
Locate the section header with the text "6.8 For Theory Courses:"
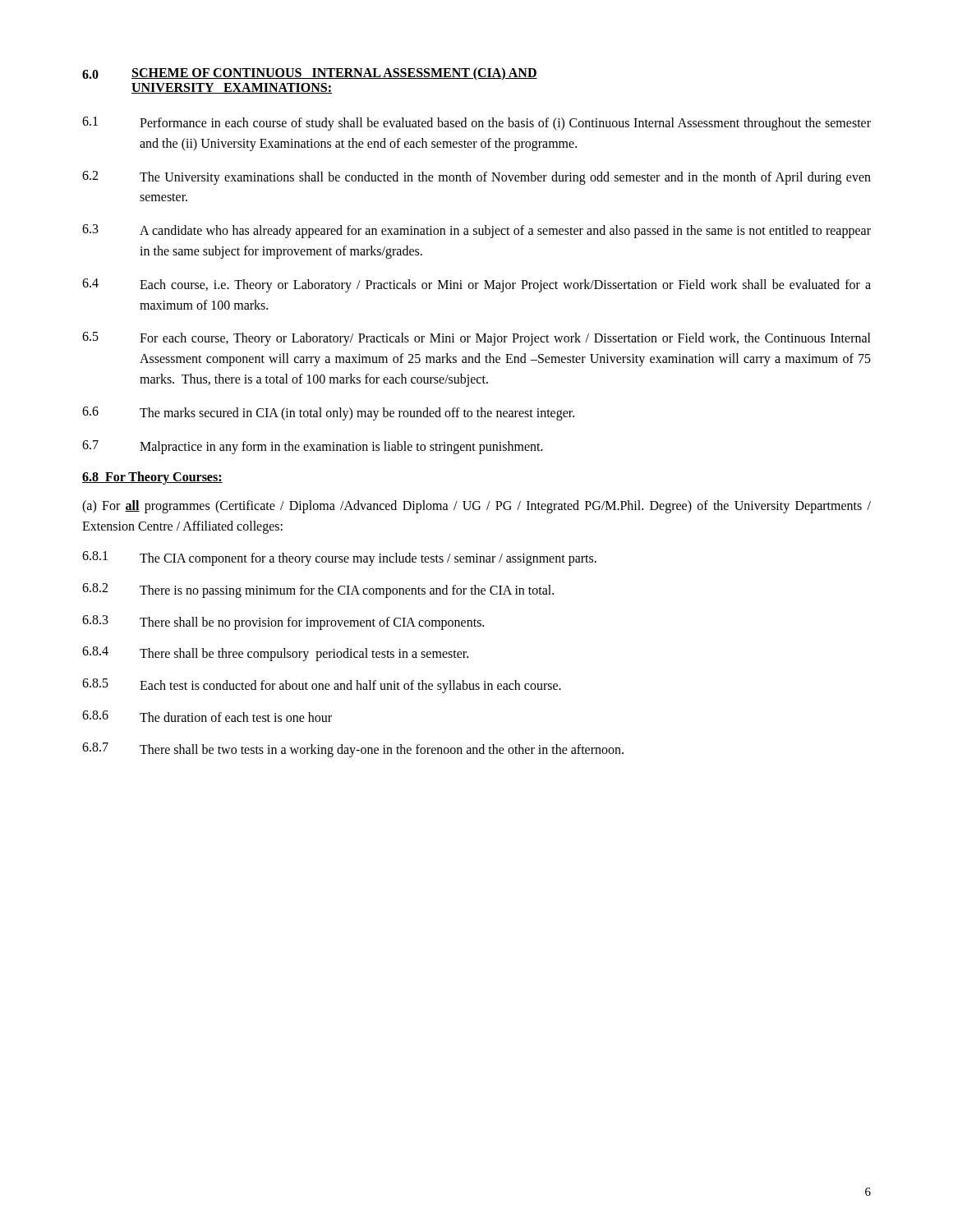[152, 477]
